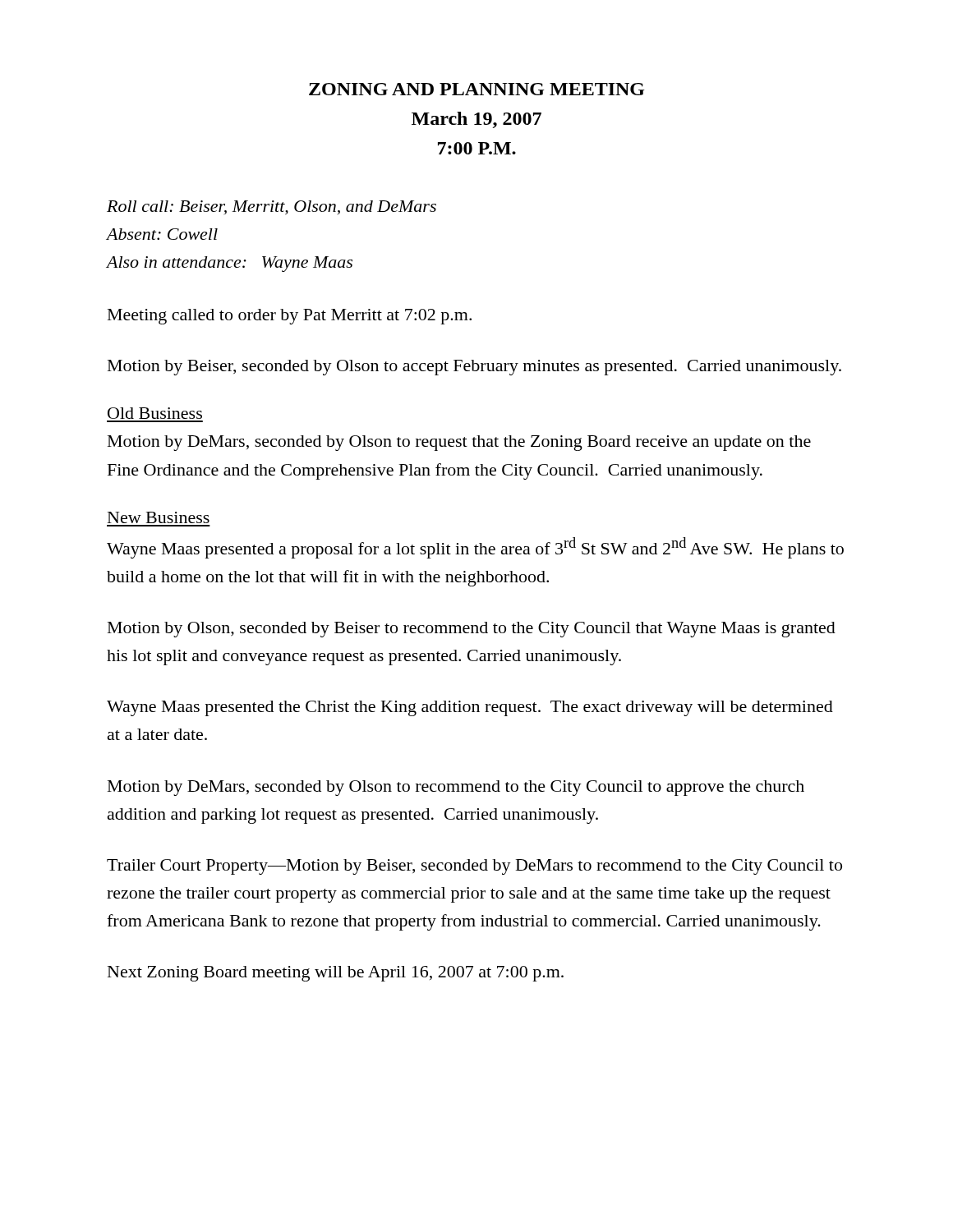Where is the passage that starts "Motion by DeMars, seconded by Olson to request"?
Viewport: 953px width, 1232px height.
(x=459, y=455)
